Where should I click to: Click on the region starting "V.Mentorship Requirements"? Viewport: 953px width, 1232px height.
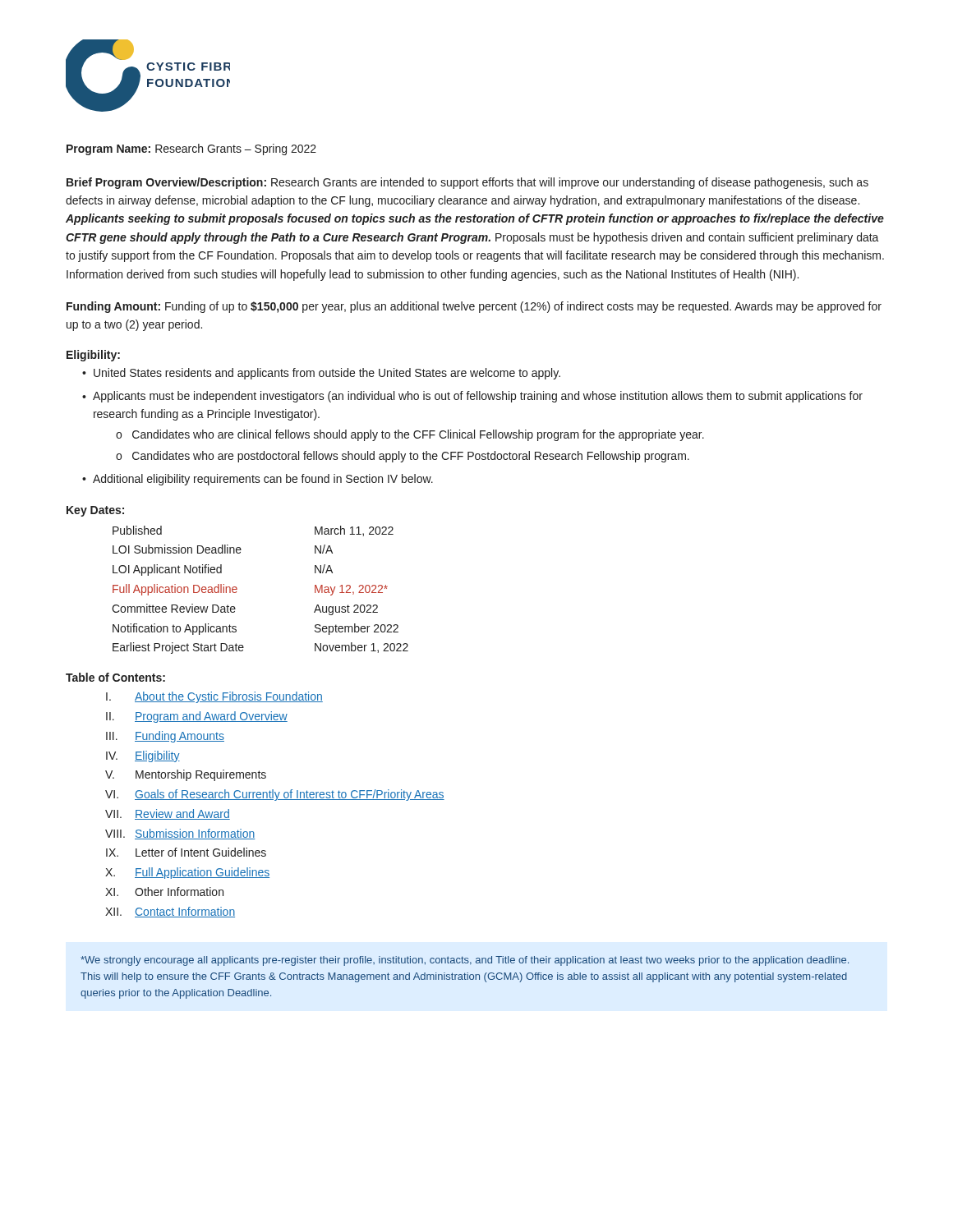pyautogui.click(x=186, y=775)
